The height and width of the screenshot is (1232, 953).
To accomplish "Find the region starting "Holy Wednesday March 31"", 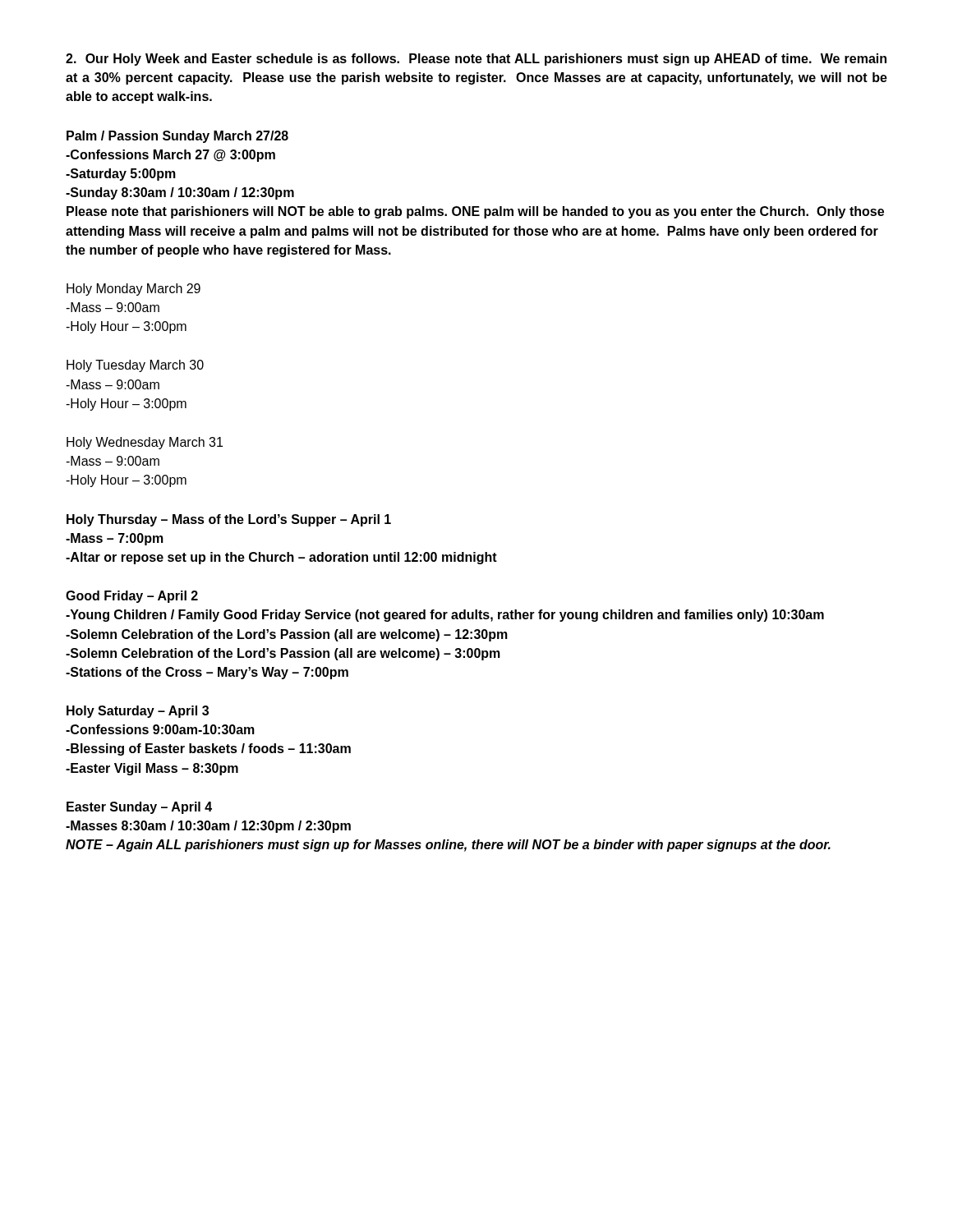I will 145,461.
